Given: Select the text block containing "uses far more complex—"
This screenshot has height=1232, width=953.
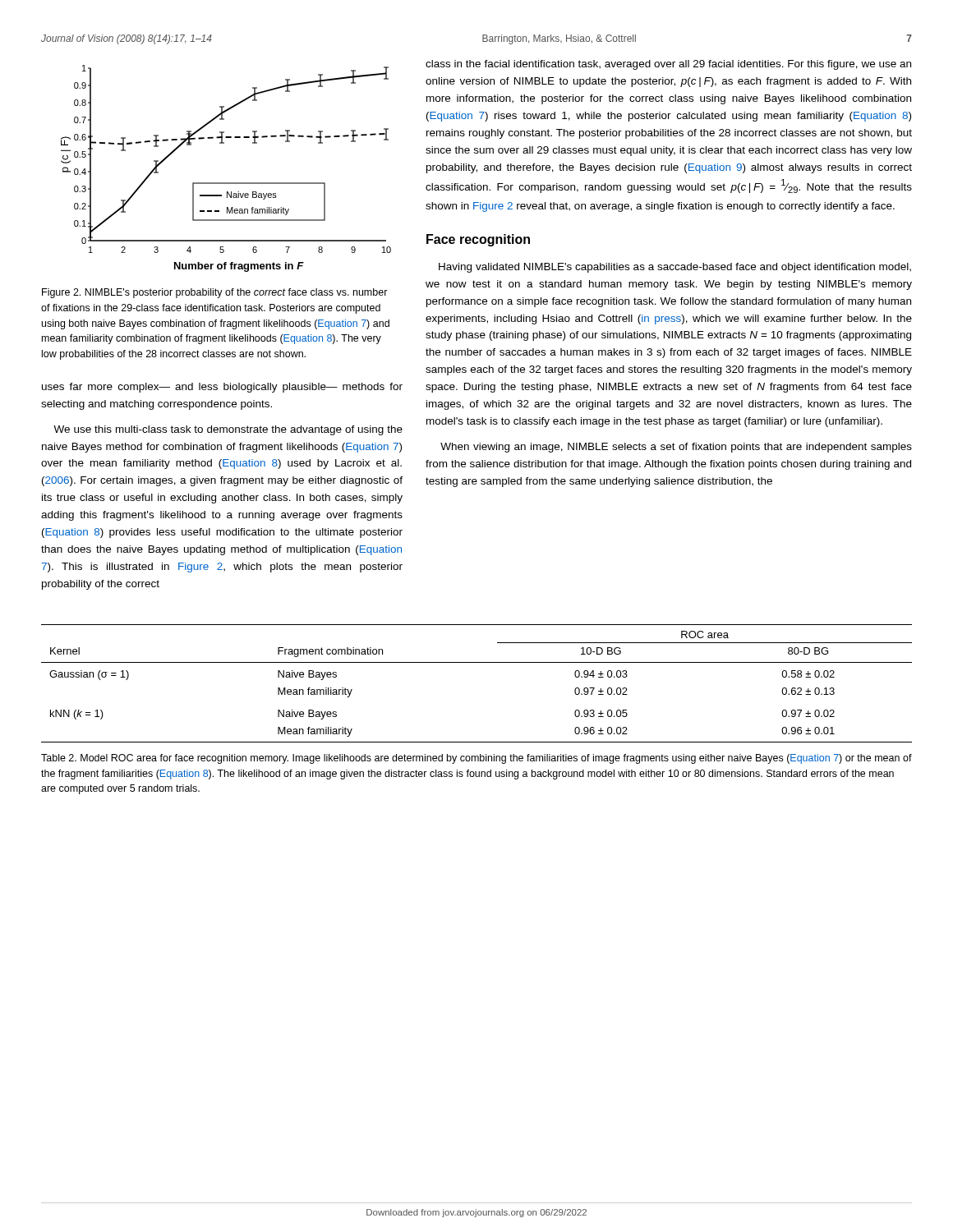Looking at the screenshot, I should (x=222, y=395).
